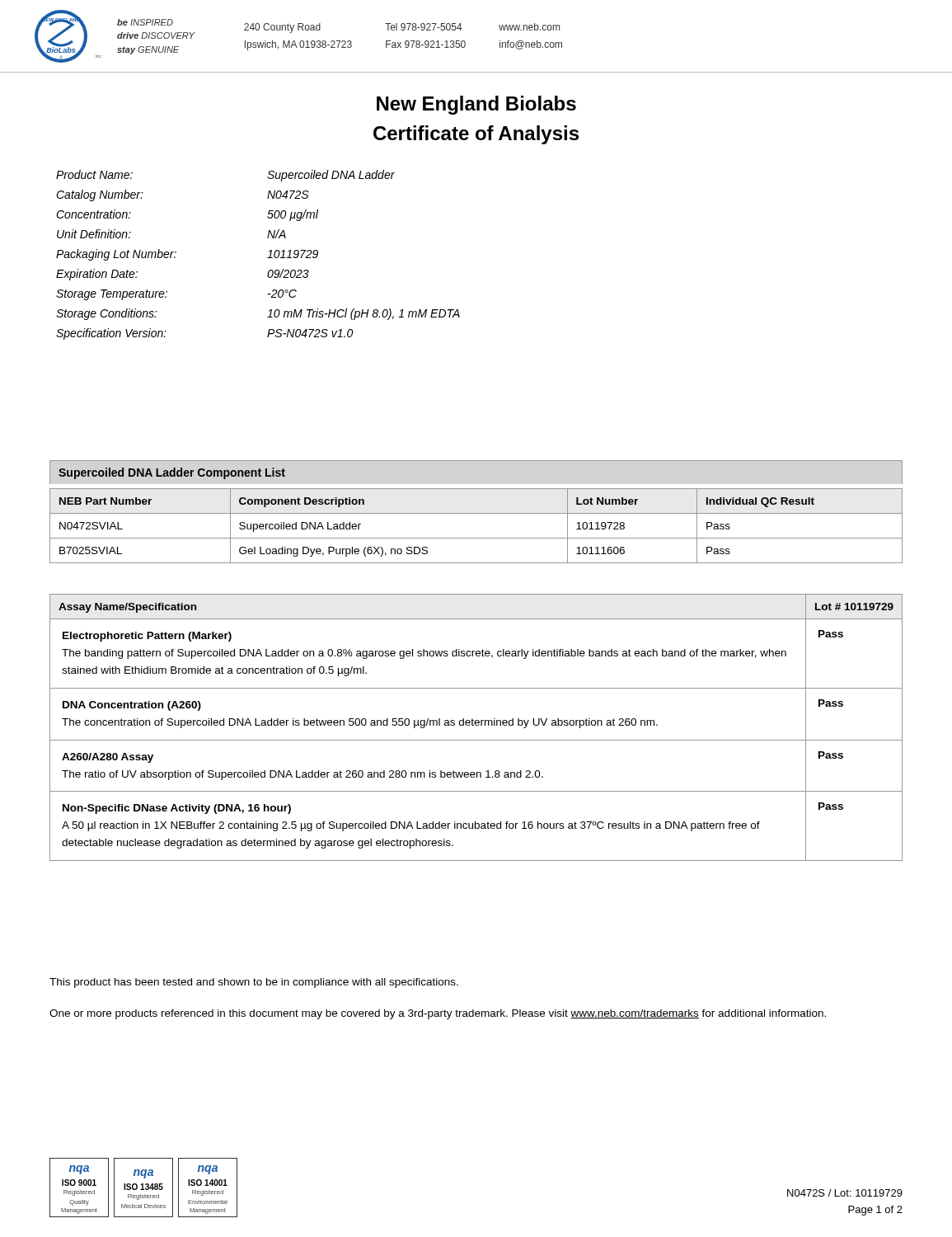Select the table that reads "PS-N0472S v1.0"
Viewport: 952px width, 1237px height.
point(476,254)
